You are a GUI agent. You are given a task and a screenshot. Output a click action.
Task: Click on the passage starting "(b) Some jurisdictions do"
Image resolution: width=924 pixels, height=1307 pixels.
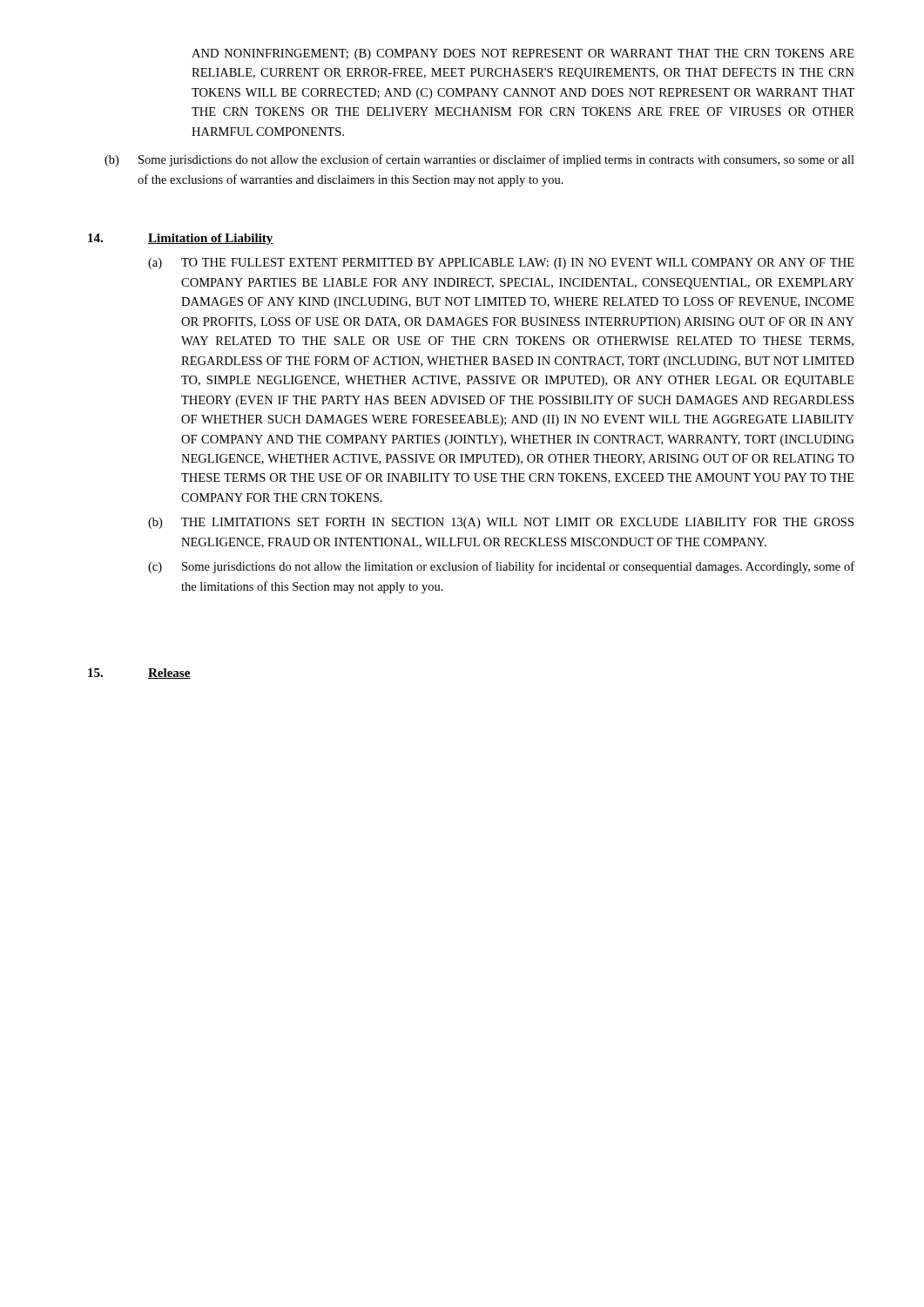coord(479,170)
